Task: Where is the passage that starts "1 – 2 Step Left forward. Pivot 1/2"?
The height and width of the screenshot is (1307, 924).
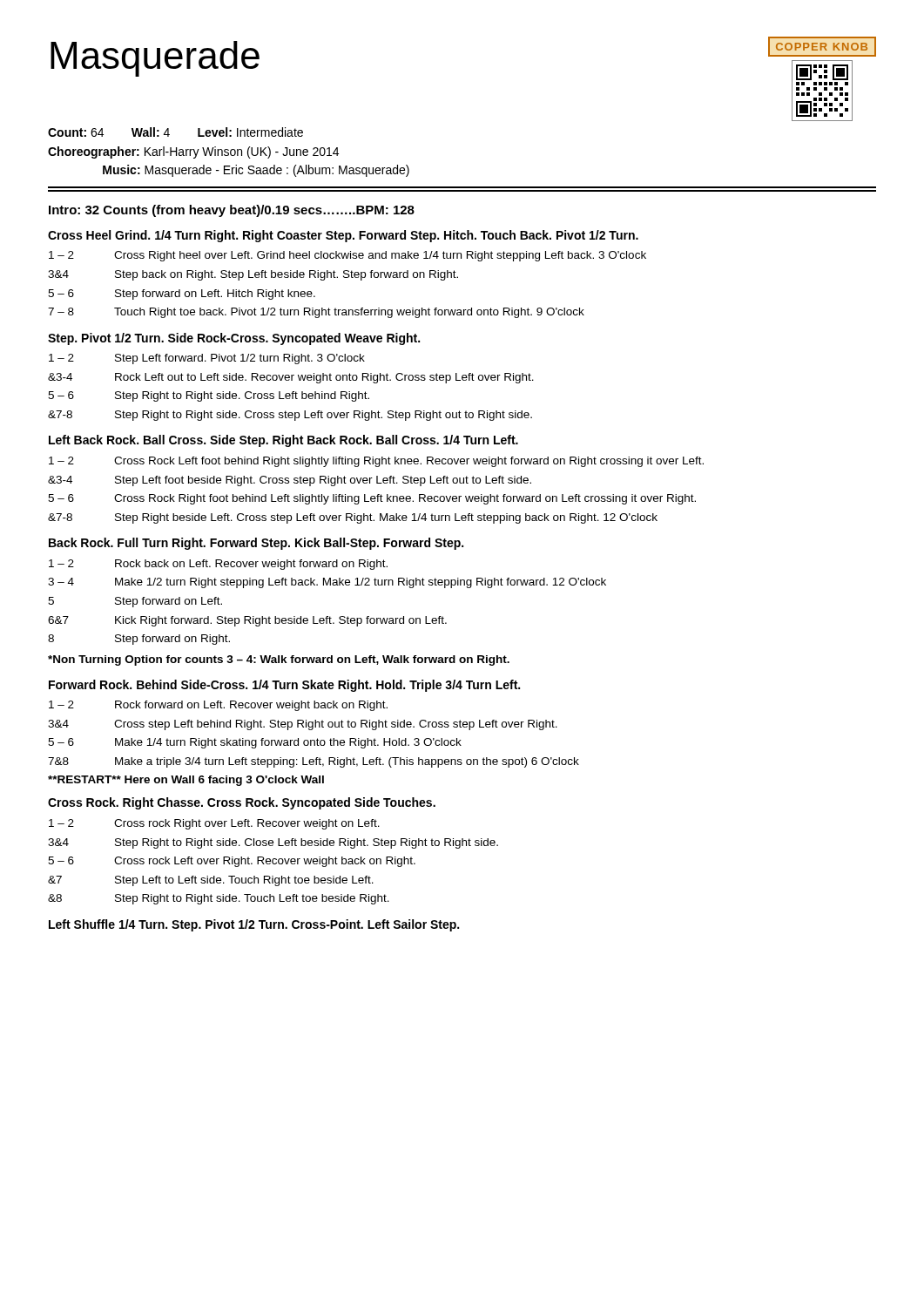Action: point(207,359)
